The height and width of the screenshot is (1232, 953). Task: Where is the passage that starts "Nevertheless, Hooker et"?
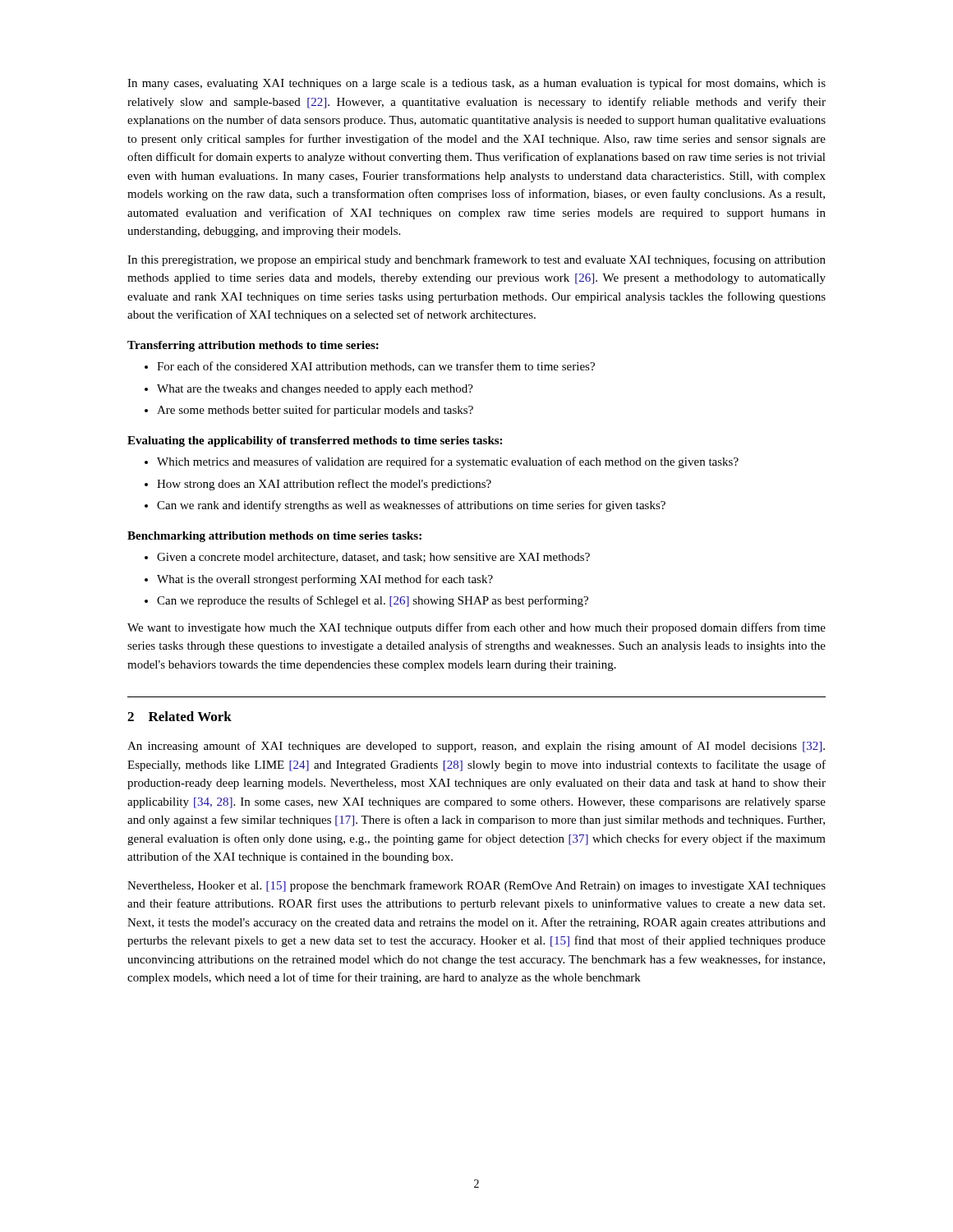(x=476, y=931)
